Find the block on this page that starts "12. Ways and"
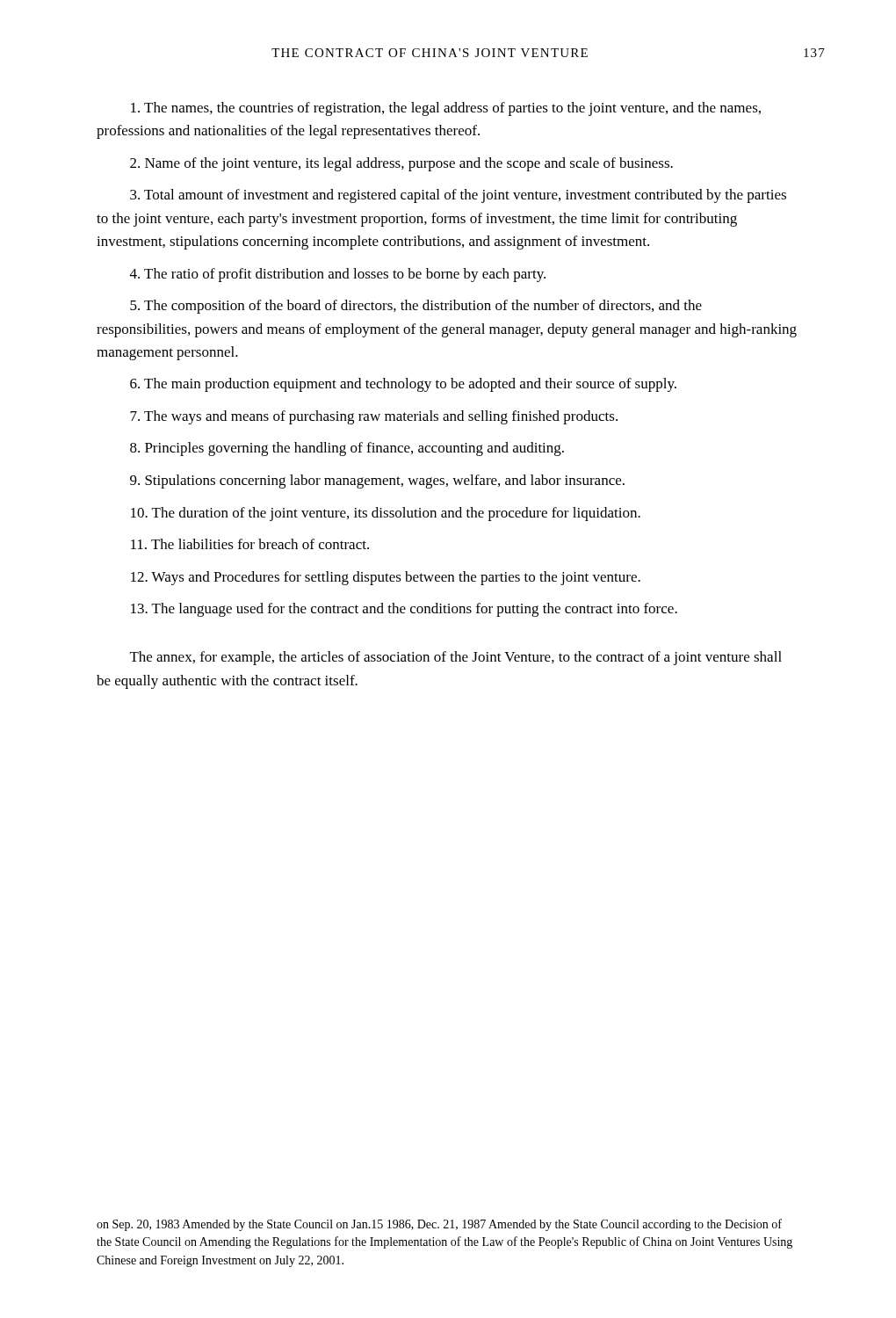This screenshot has width=896, height=1318. pyautogui.click(x=448, y=577)
